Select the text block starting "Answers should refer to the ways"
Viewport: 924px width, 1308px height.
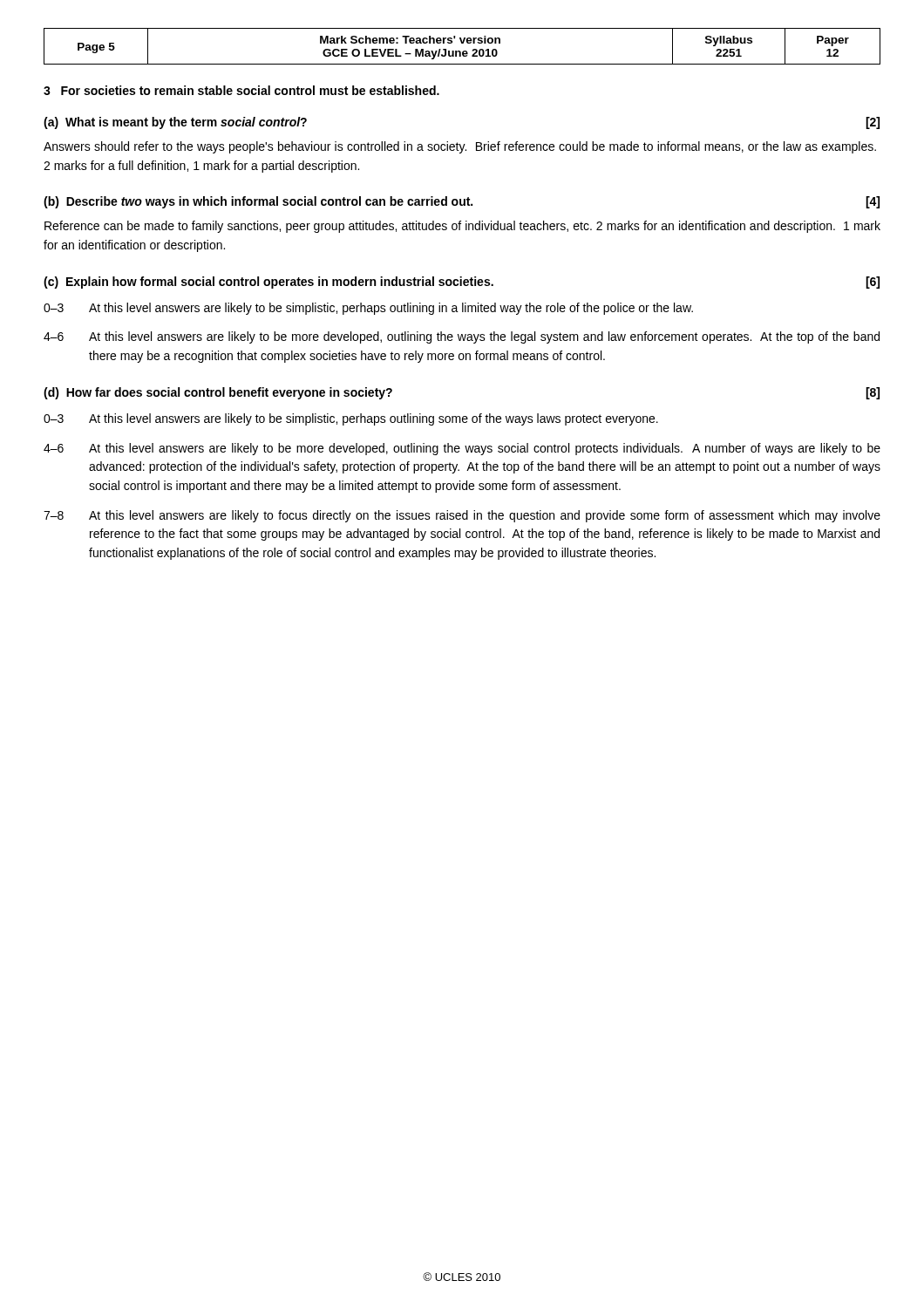coord(462,156)
